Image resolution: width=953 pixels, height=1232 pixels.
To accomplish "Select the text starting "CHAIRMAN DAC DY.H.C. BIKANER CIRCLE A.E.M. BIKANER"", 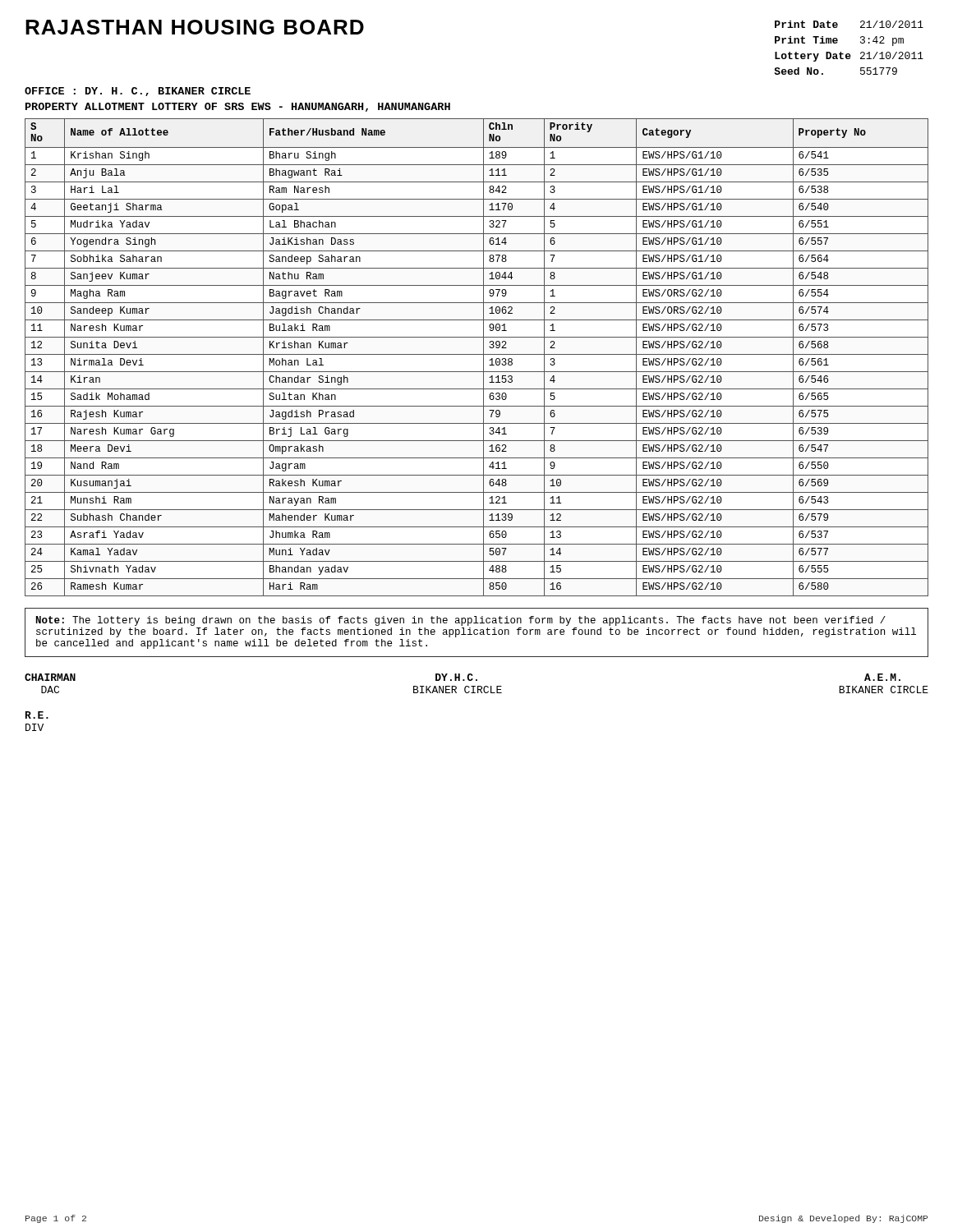I will 476,684.
